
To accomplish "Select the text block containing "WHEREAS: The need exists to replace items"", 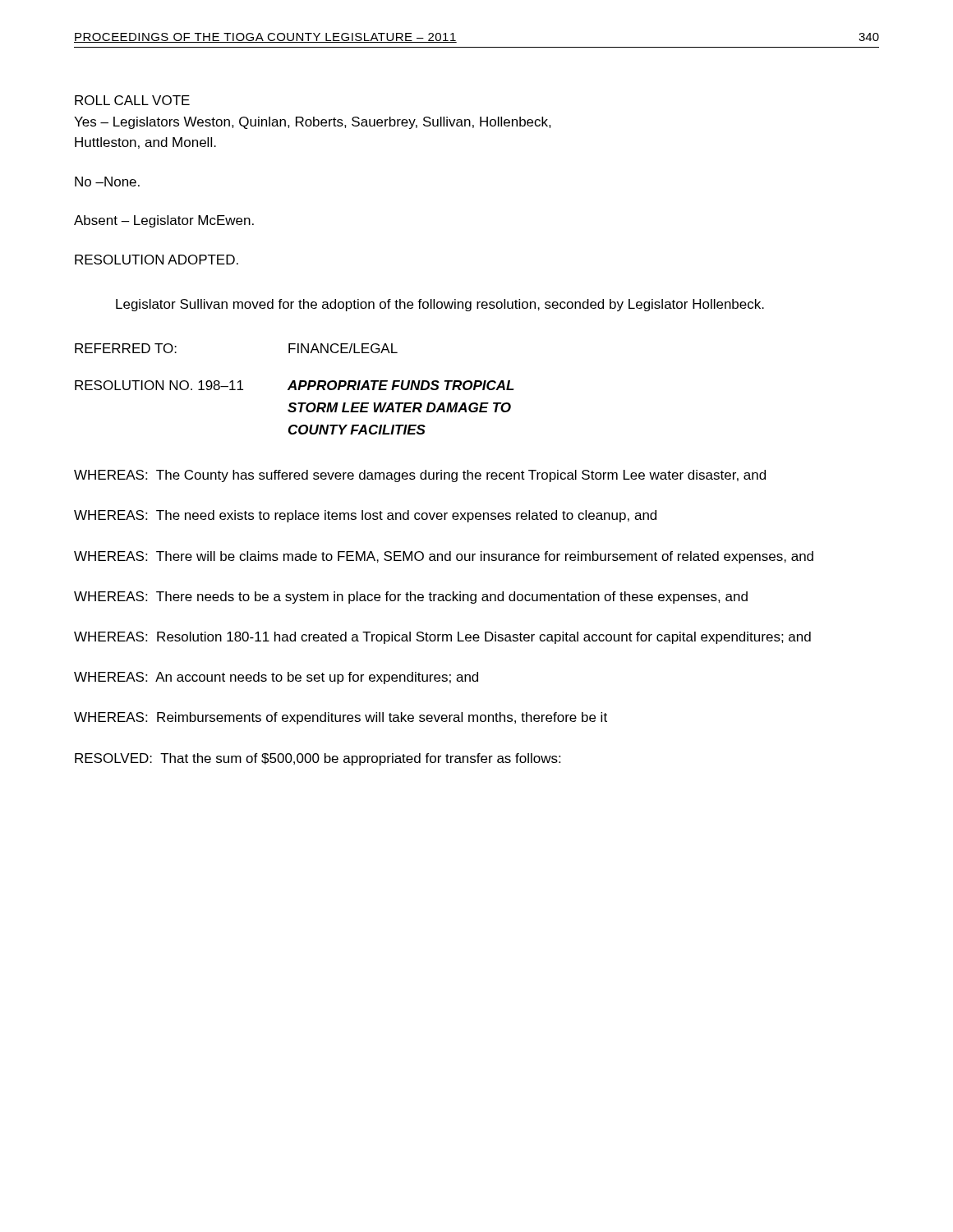I will click(x=366, y=516).
